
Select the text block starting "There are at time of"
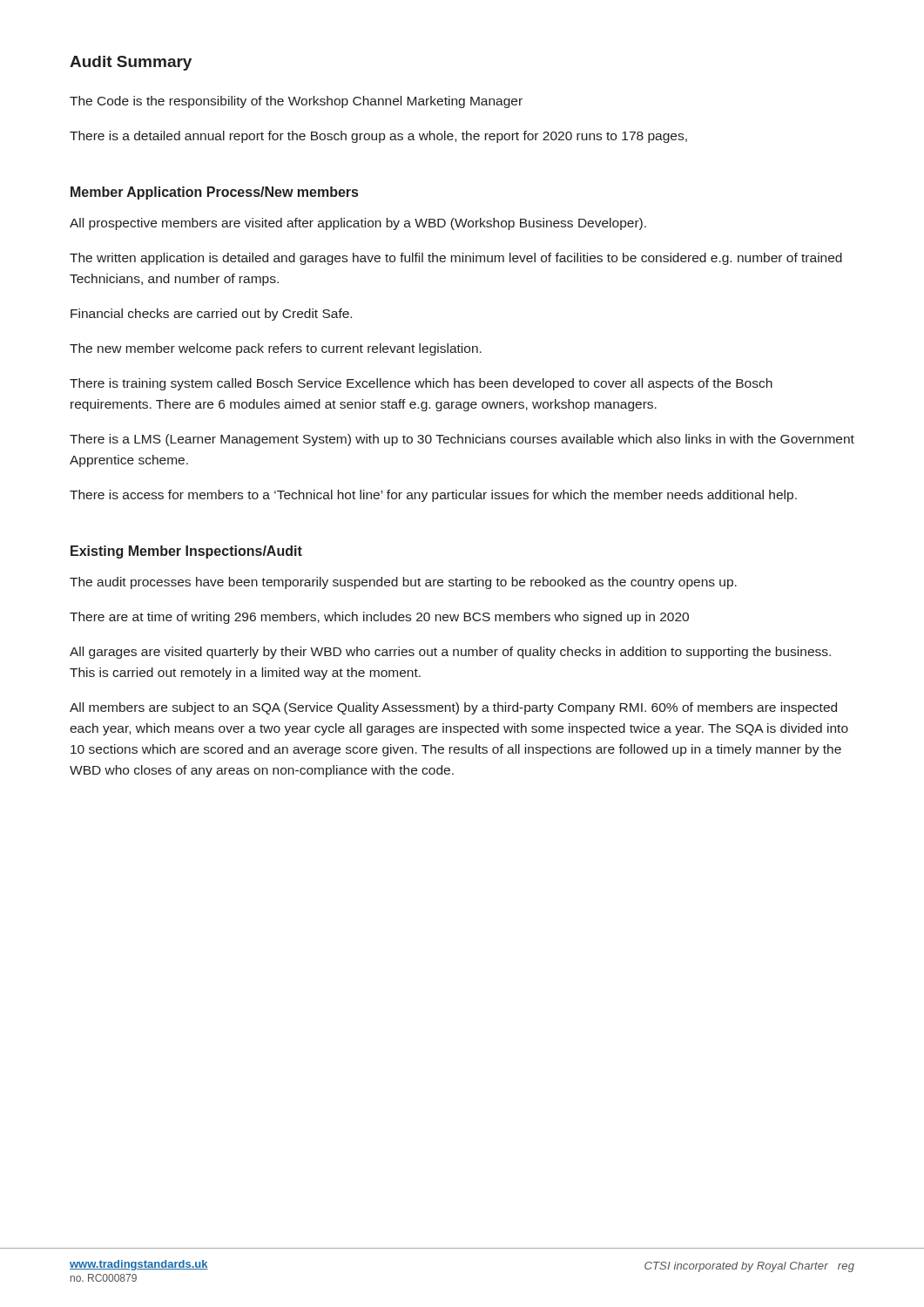[462, 617]
